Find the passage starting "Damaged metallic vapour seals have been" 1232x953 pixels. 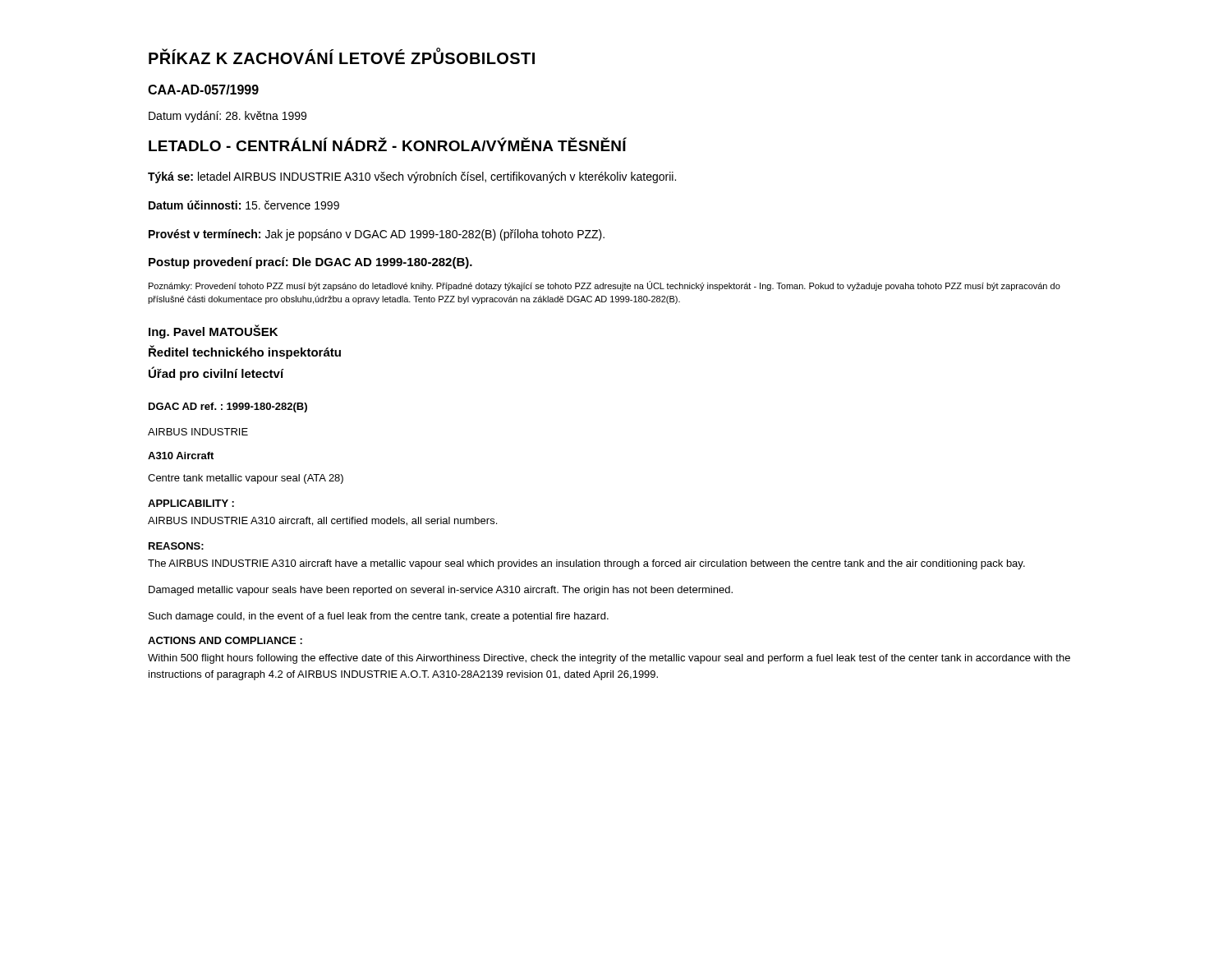[441, 589]
